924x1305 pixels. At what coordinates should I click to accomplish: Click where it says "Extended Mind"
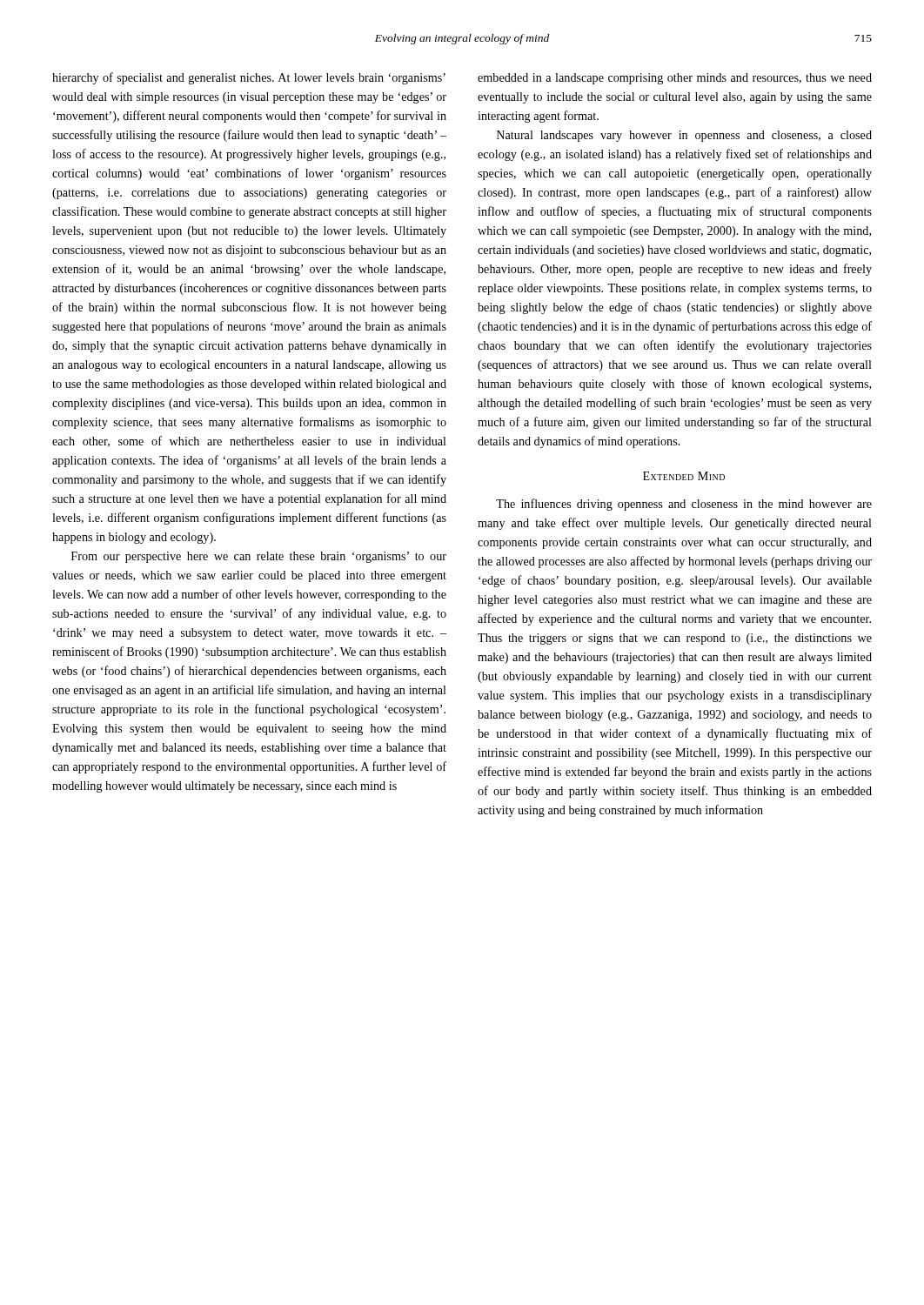tap(675, 476)
